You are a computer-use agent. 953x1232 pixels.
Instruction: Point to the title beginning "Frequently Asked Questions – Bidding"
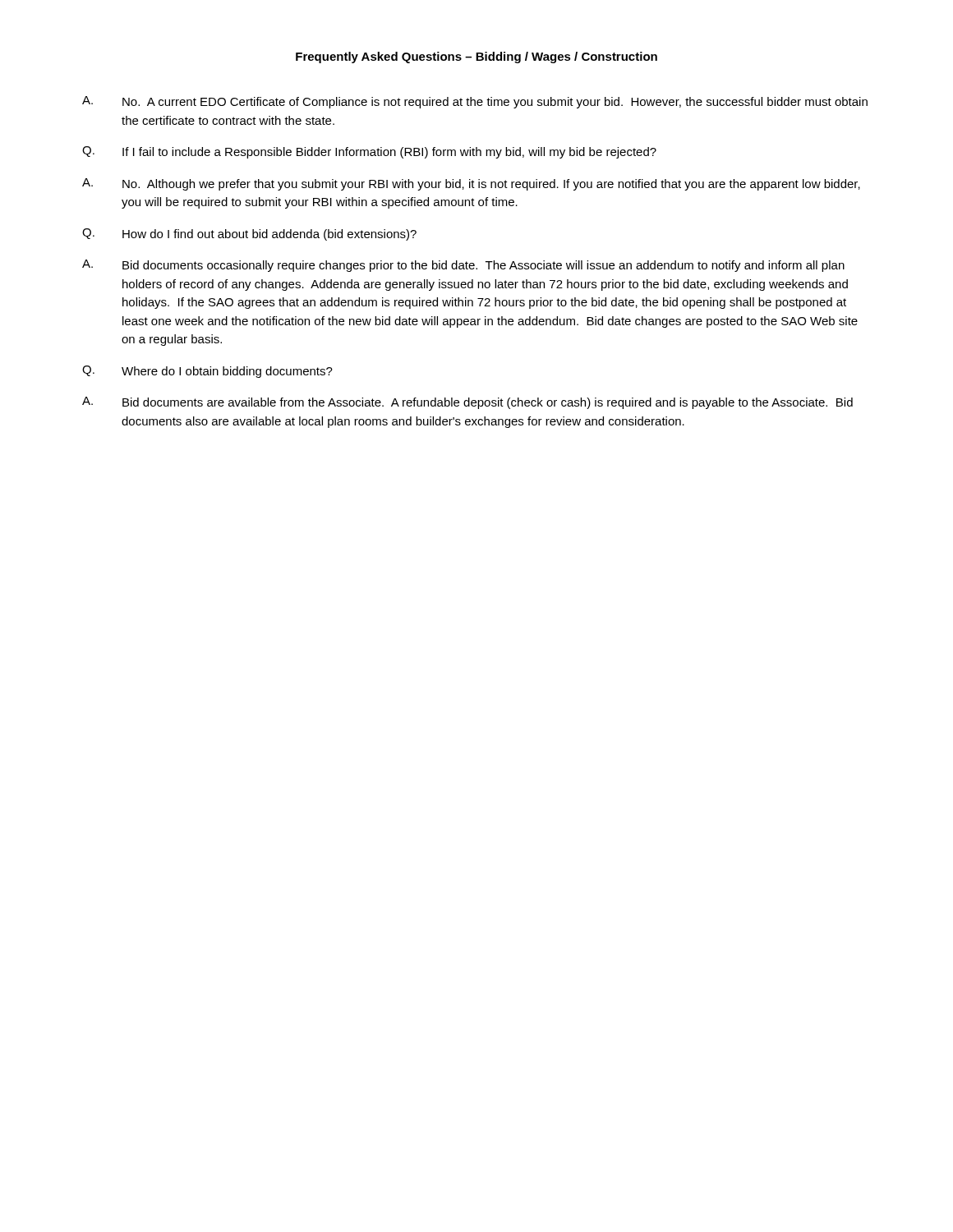(x=476, y=56)
